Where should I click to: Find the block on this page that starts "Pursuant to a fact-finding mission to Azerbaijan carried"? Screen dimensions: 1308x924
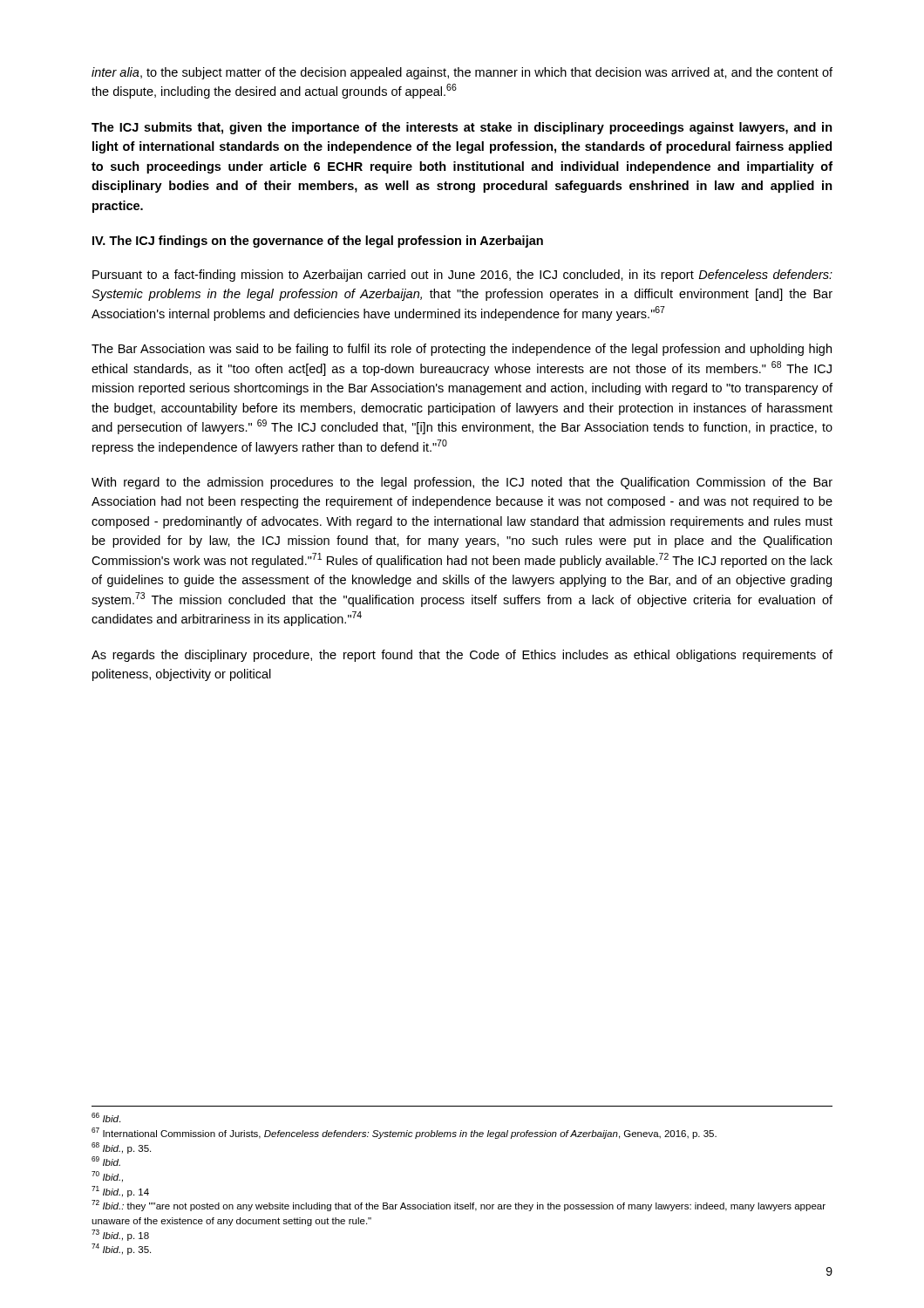[x=462, y=294]
